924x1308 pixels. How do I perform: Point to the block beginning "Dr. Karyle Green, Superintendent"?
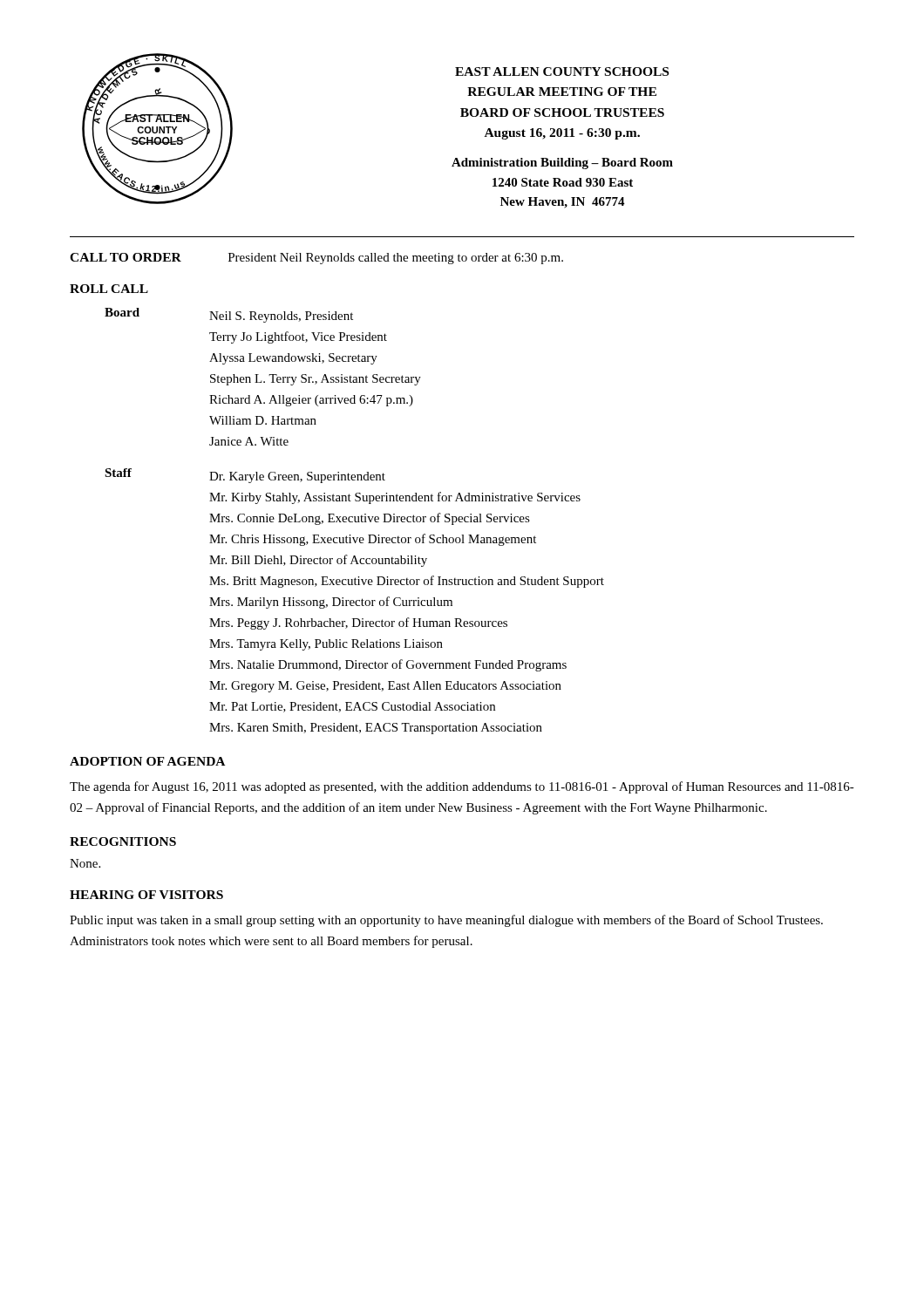click(x=407, y=601)
